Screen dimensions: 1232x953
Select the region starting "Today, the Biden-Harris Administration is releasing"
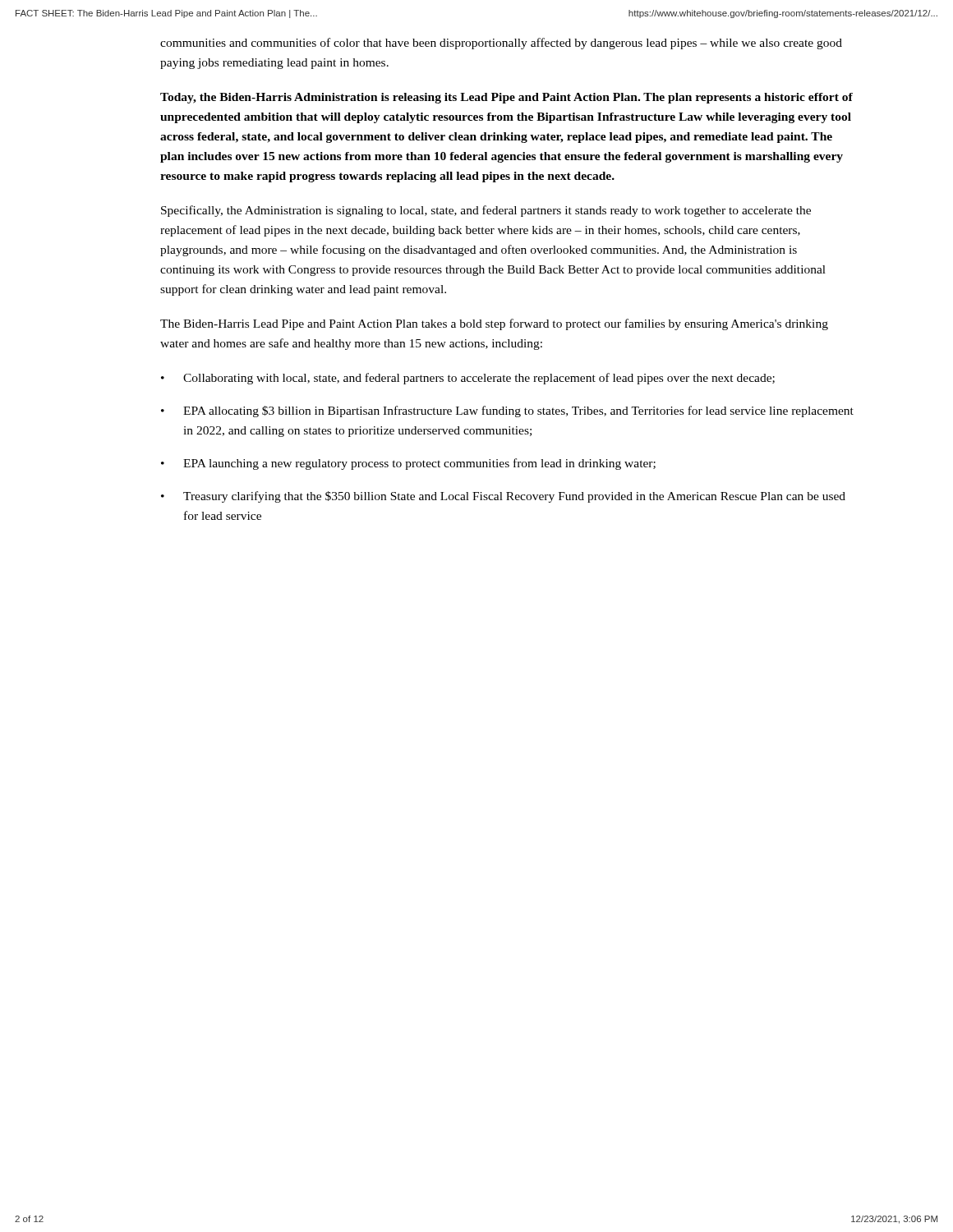(506, 136)
